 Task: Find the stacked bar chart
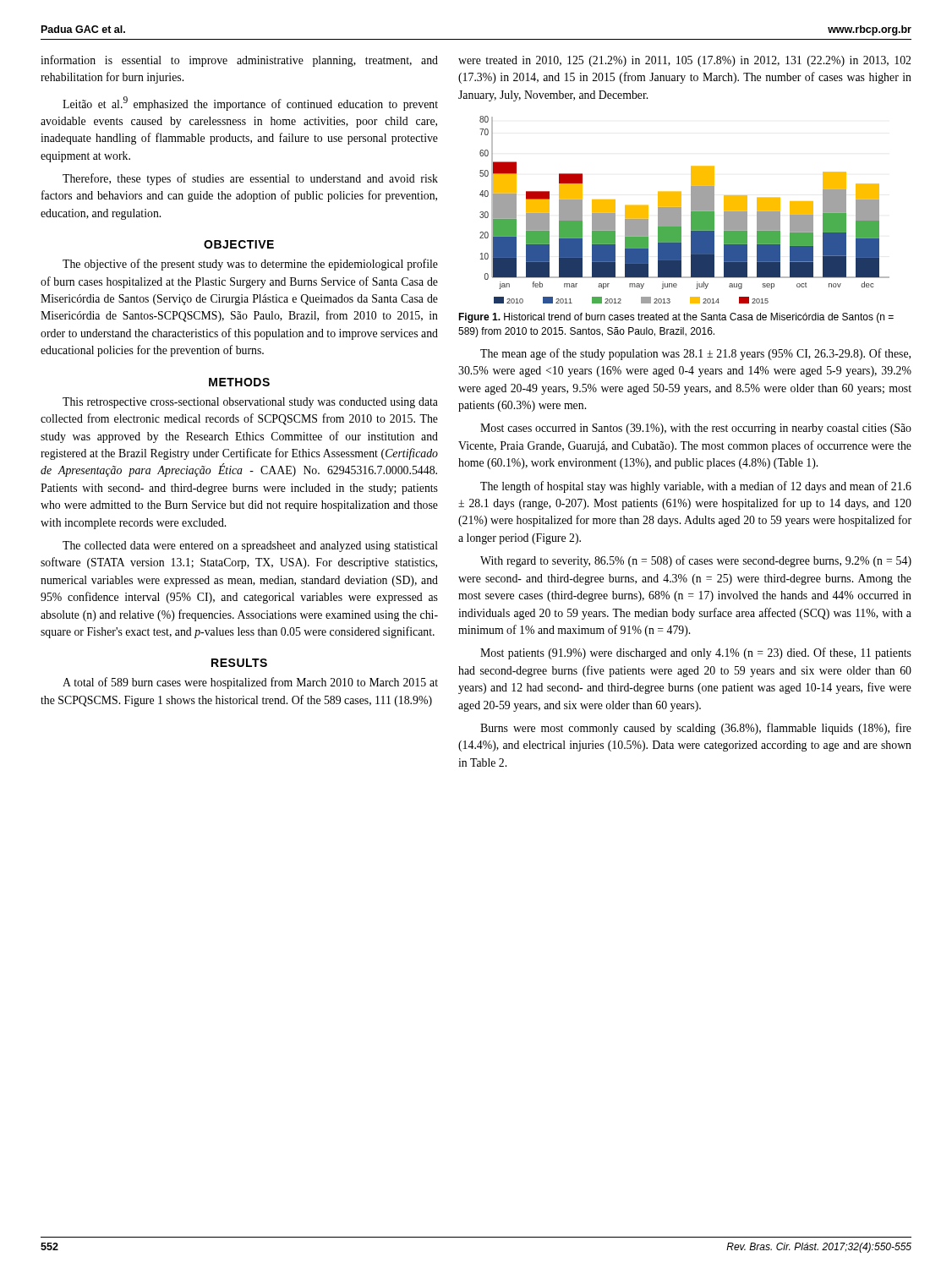coord(685,210)
